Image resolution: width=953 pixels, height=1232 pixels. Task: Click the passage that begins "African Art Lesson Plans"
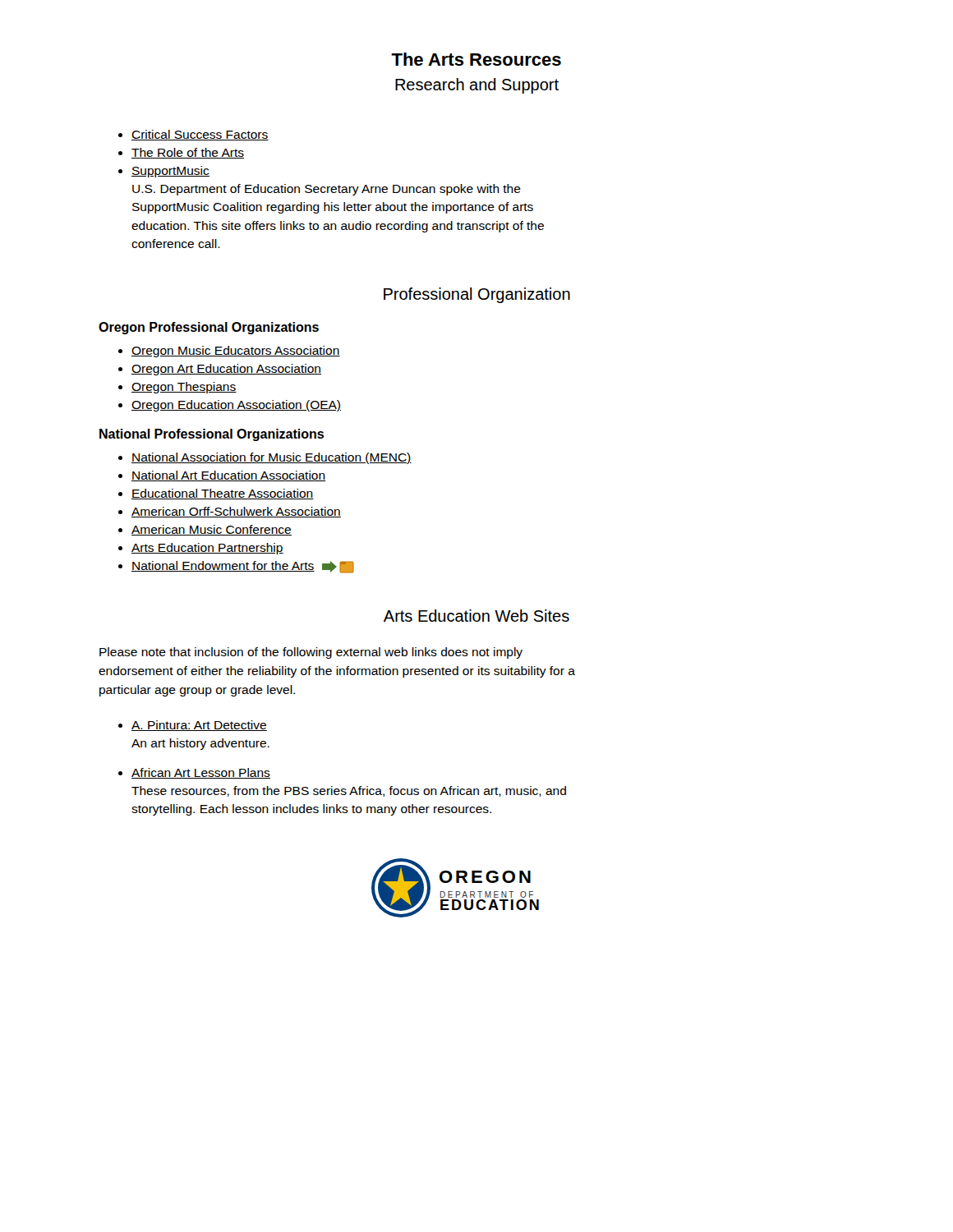[x=493, y=792]
